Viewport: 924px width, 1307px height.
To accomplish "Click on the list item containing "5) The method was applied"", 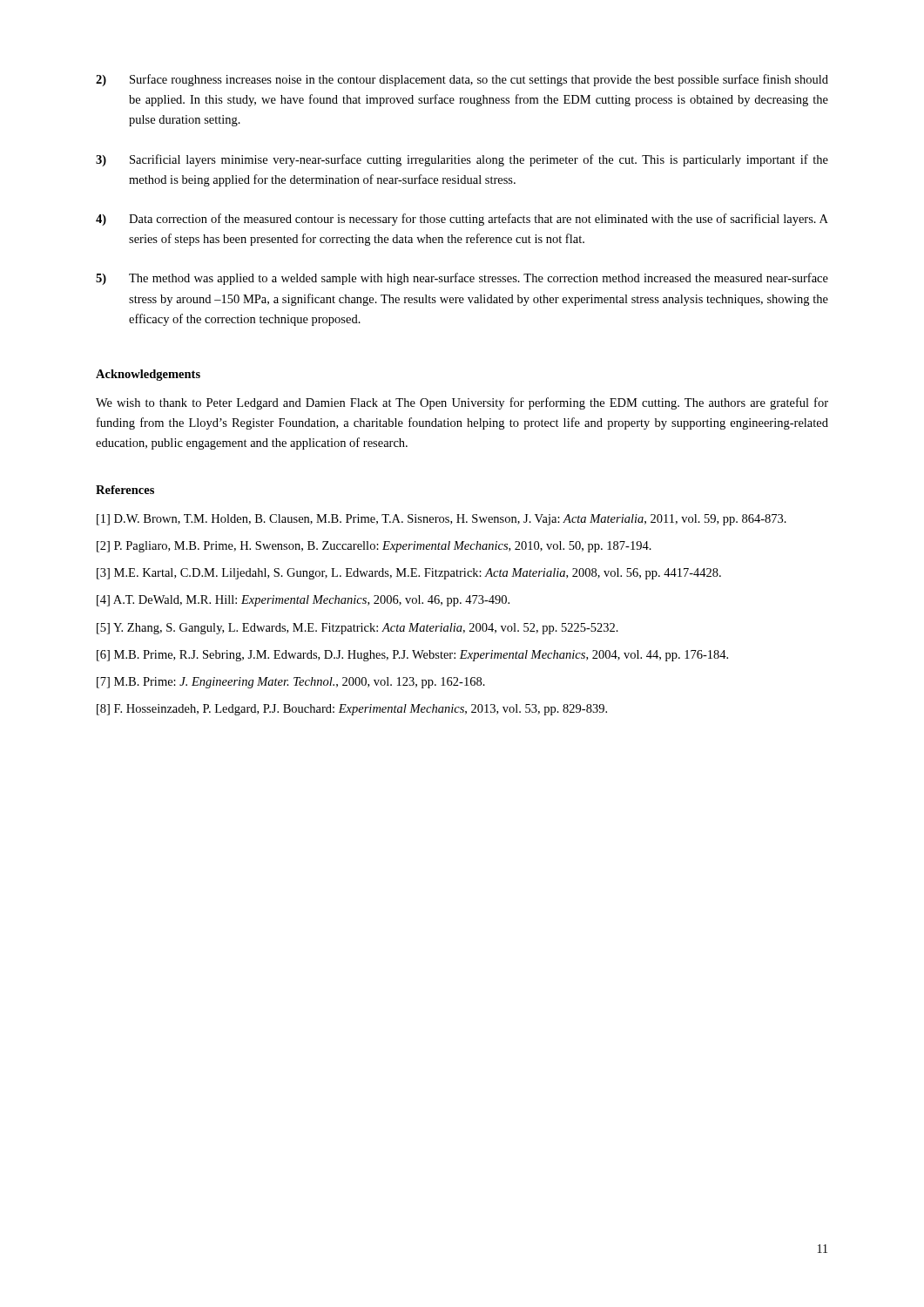I will coord(462,302).
